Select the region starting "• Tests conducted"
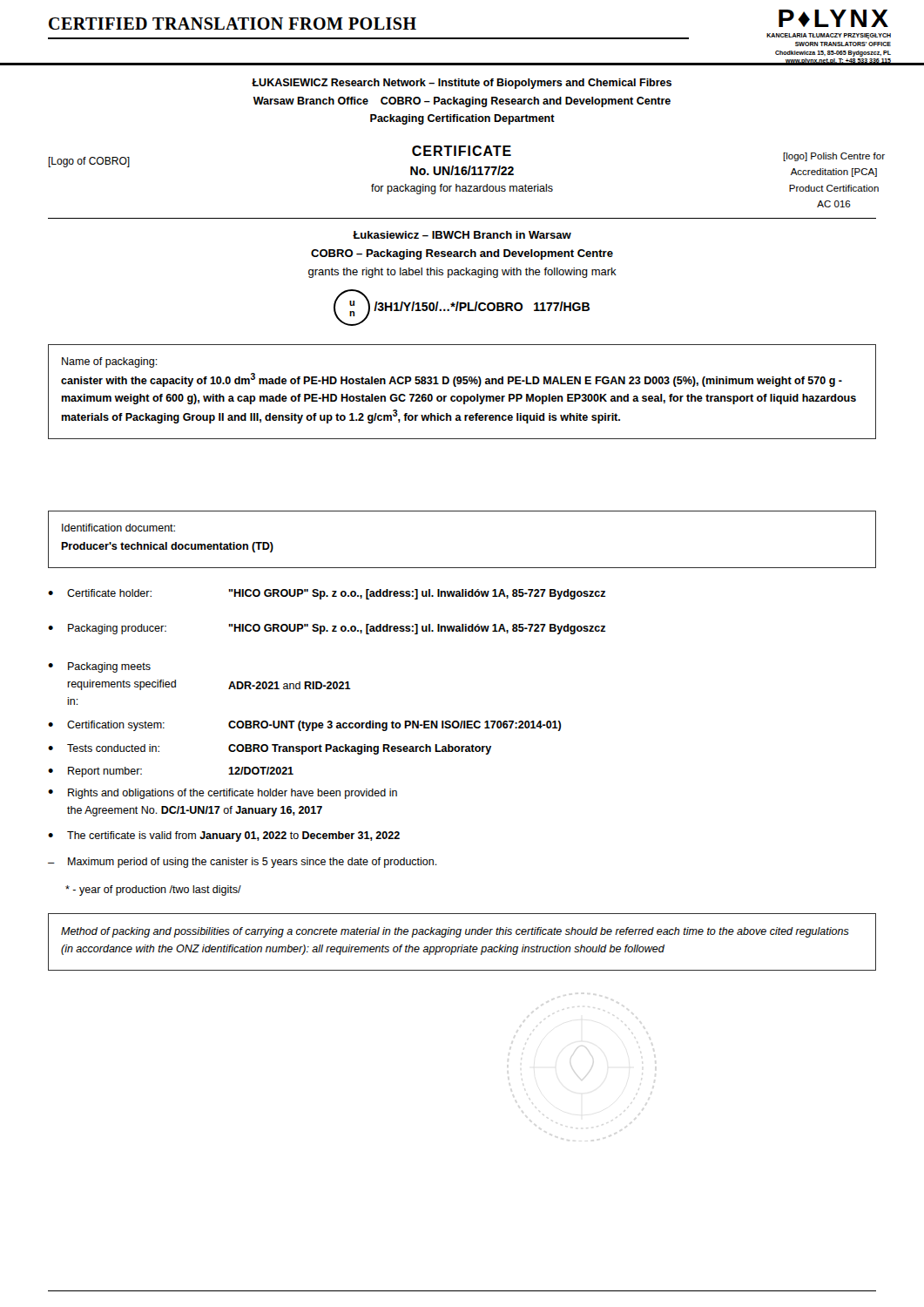 pos(270,749)
